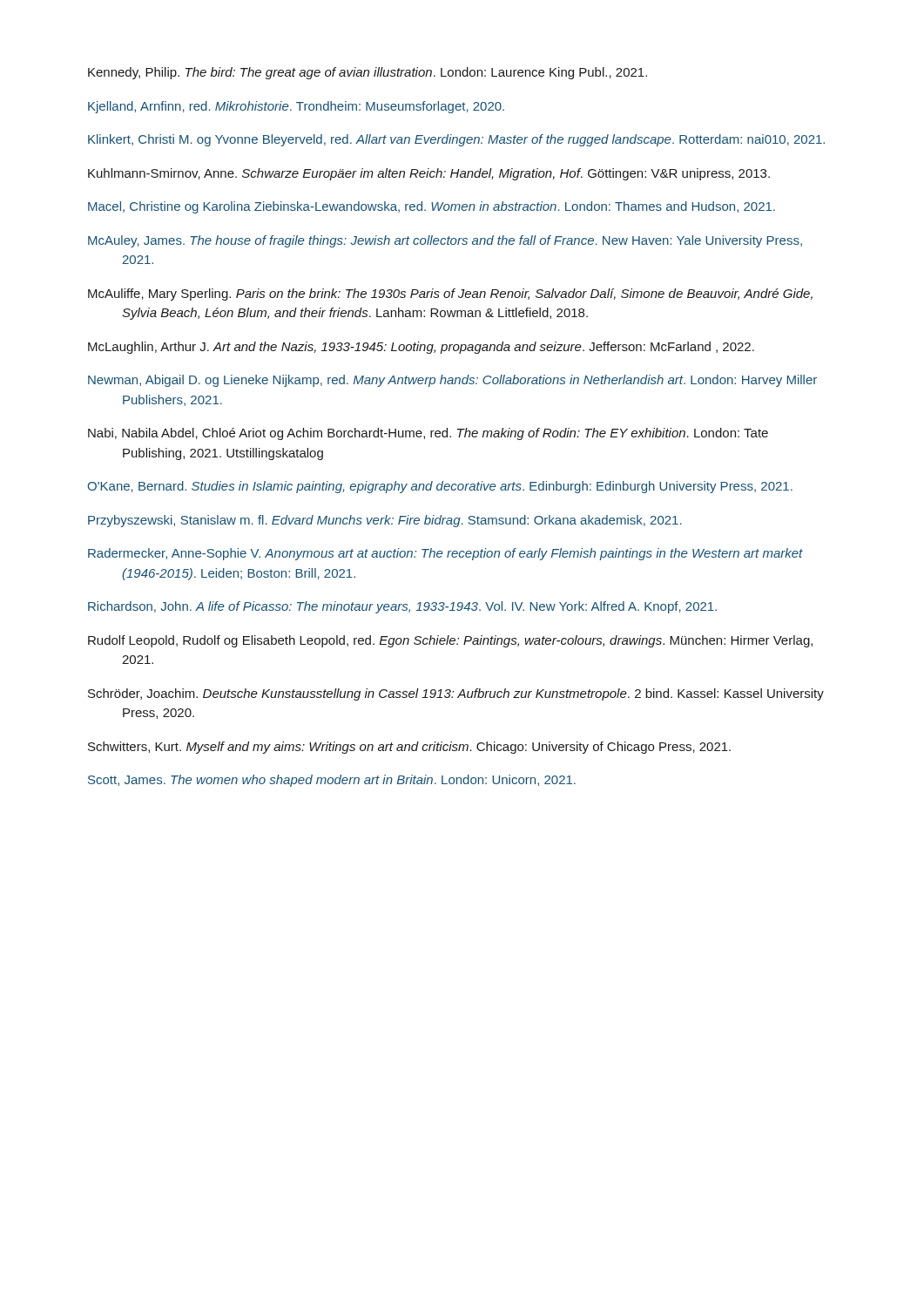This screenshot has width=924, height=1307.
Task: Navigate to the passage starting "Newman, Abigail D. og Lieneke Nijkamp, red. Many"
Action: coord(452,389)
